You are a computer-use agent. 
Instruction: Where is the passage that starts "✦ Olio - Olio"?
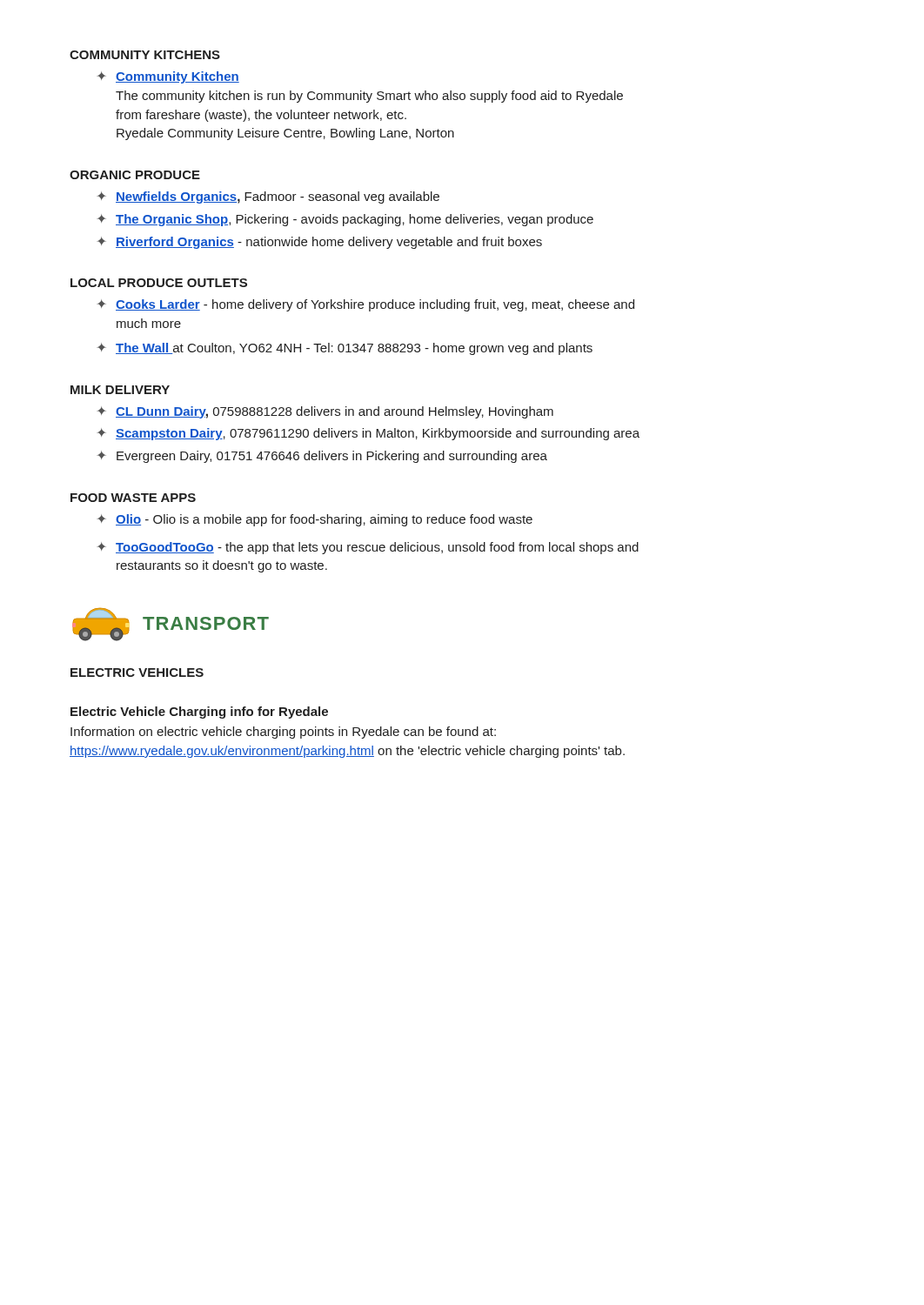[475, 519]
